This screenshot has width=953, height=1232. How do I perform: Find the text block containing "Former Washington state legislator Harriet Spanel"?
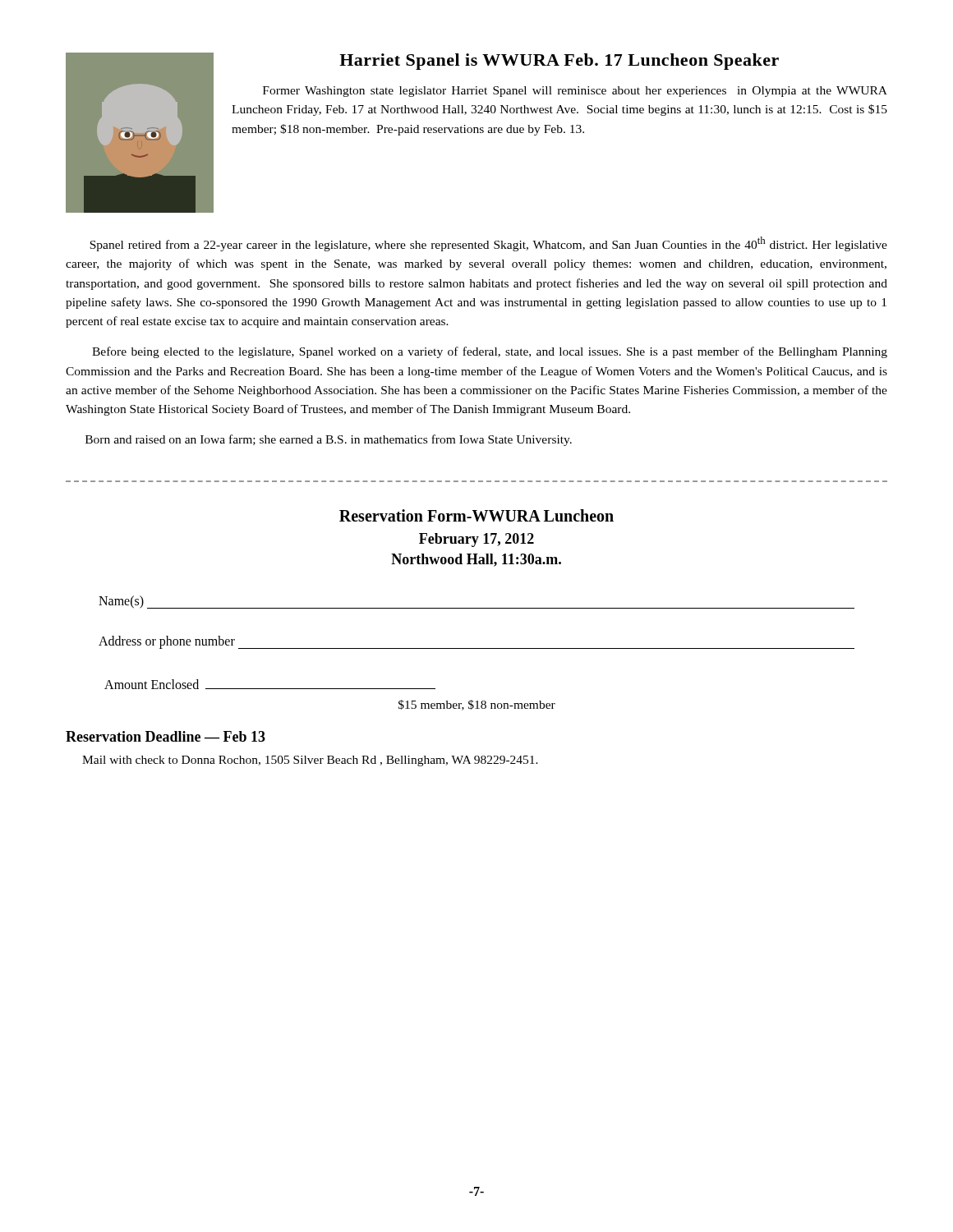[559, 109]
